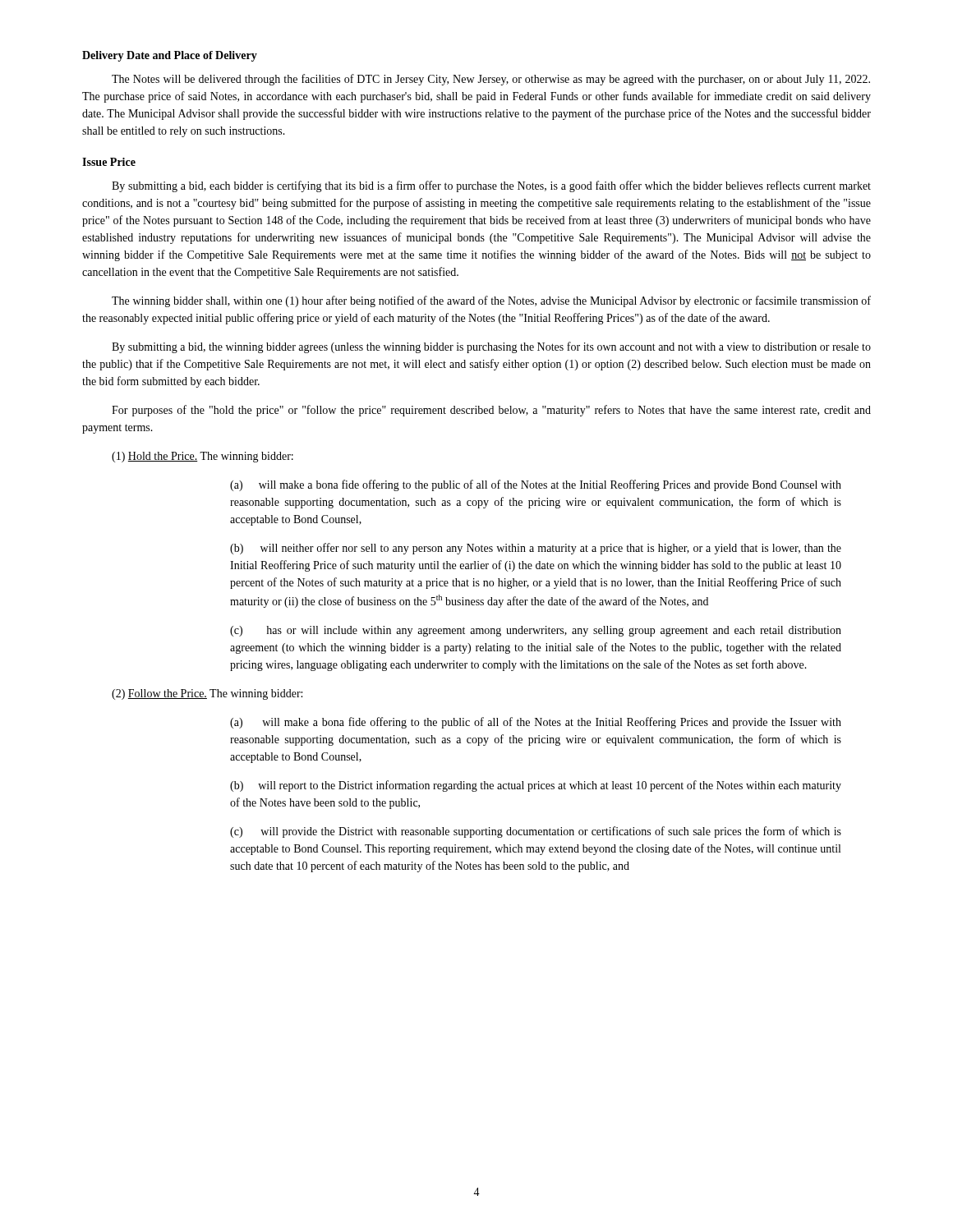This screenshot has width=953, height=1232.
Task: Find the block on this page that starts "By submitting a bid, each bidder is"
Action: 476,229
